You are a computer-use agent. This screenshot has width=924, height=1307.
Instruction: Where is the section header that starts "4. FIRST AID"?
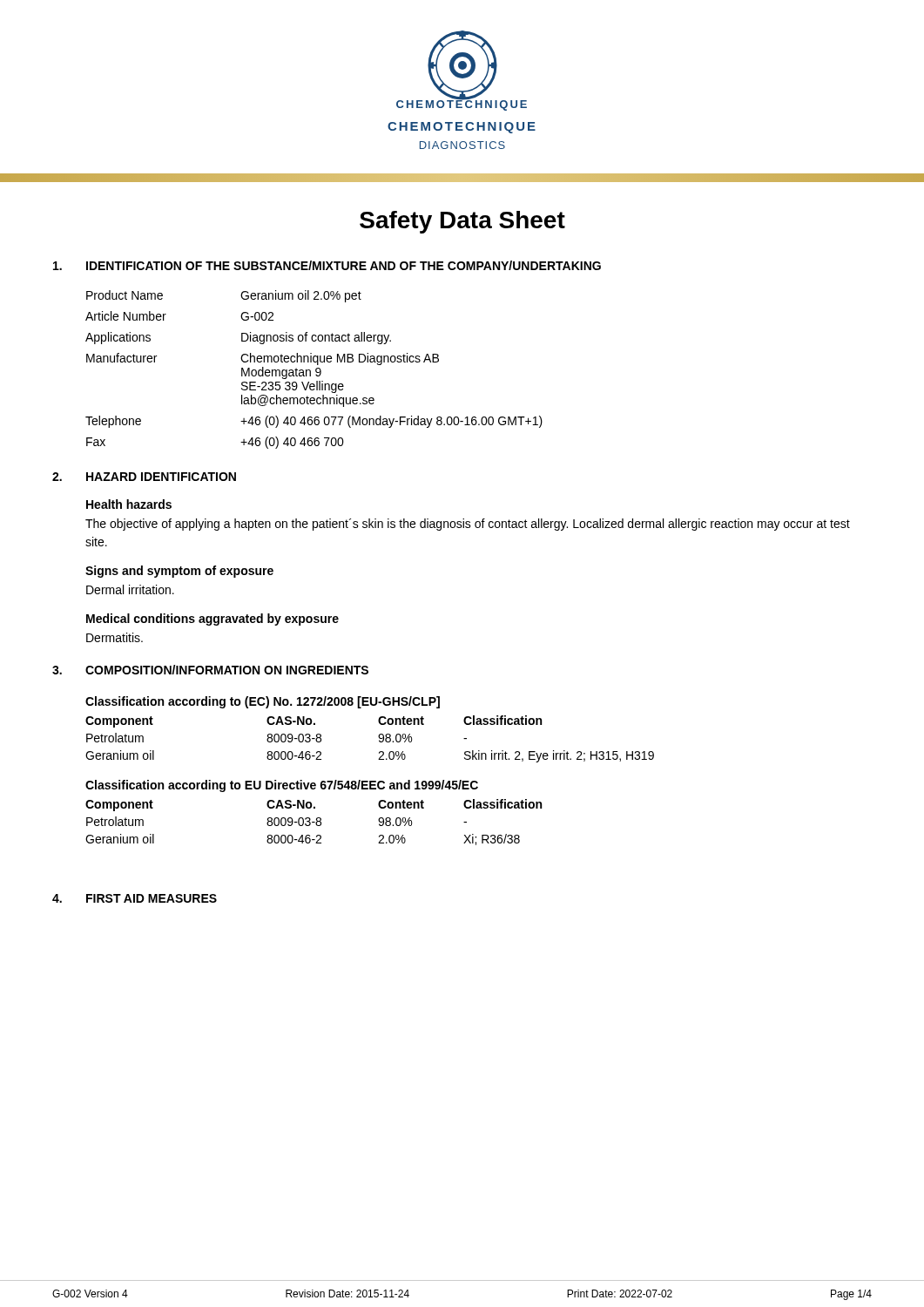(135, 898)
